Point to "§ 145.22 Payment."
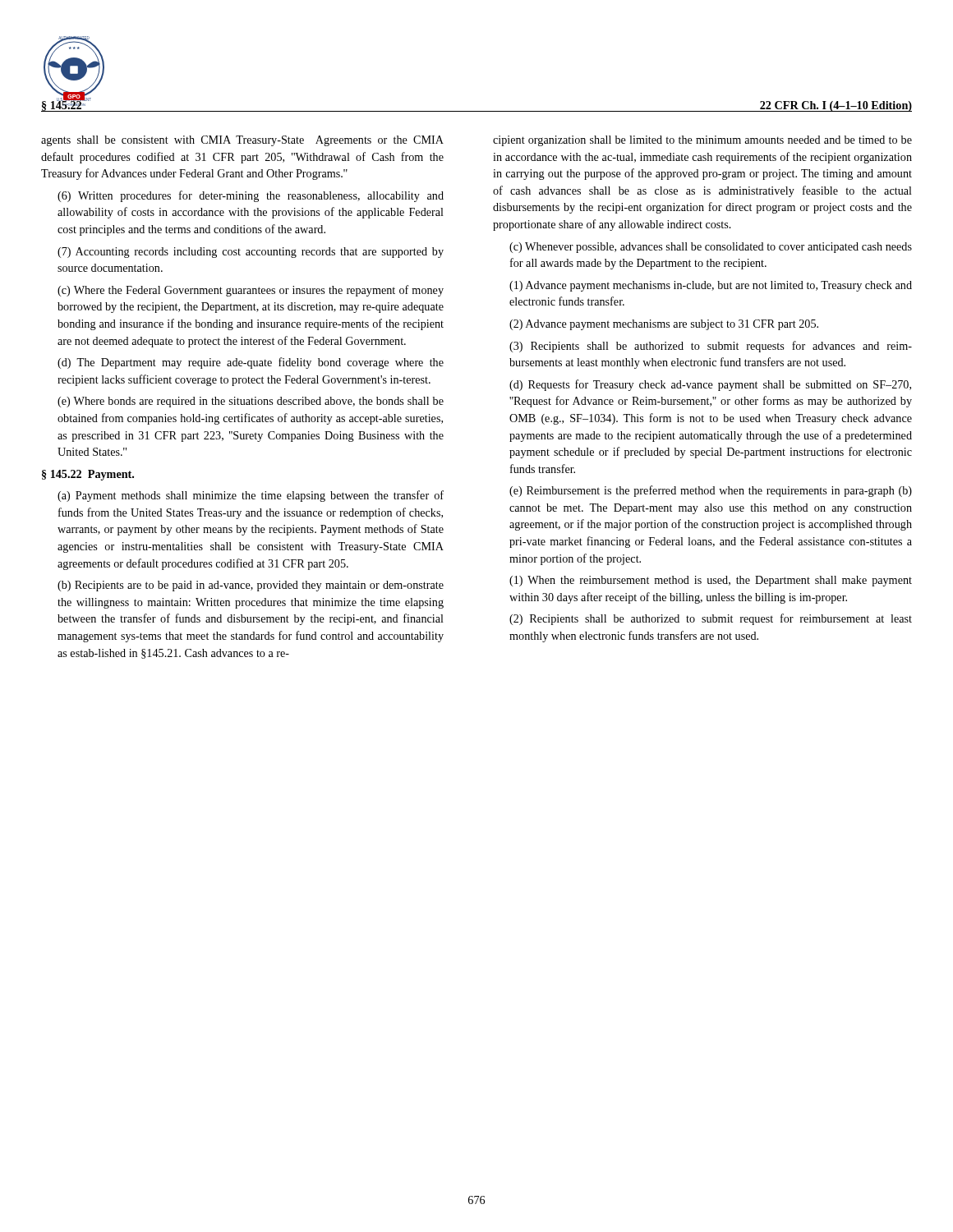The width and height of the screenshot is (953, 1232). tap(88, 475)
